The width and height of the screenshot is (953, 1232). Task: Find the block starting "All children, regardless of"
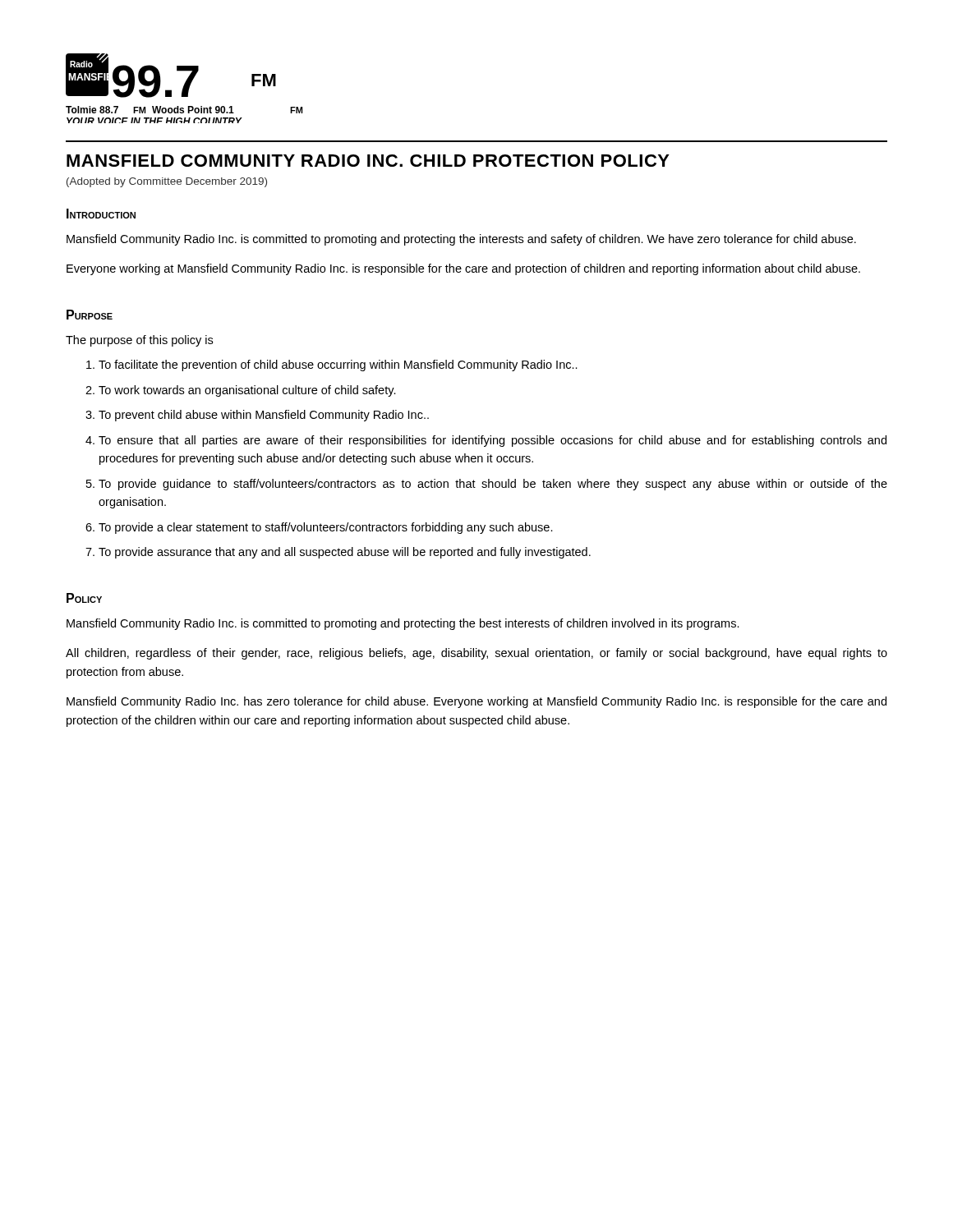(x=476, y=662)
